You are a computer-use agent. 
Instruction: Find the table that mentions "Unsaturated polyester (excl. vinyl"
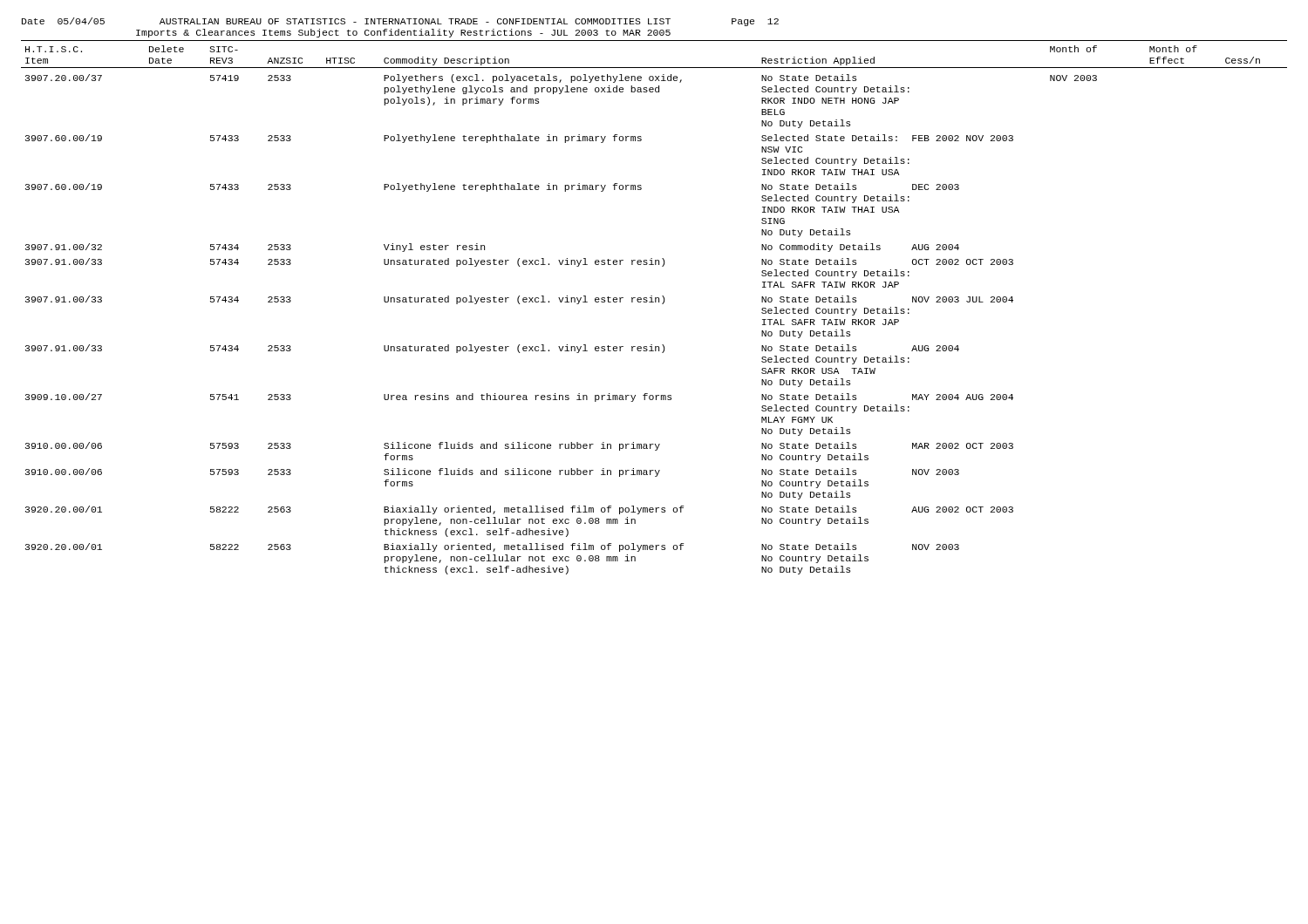point(654,308)
